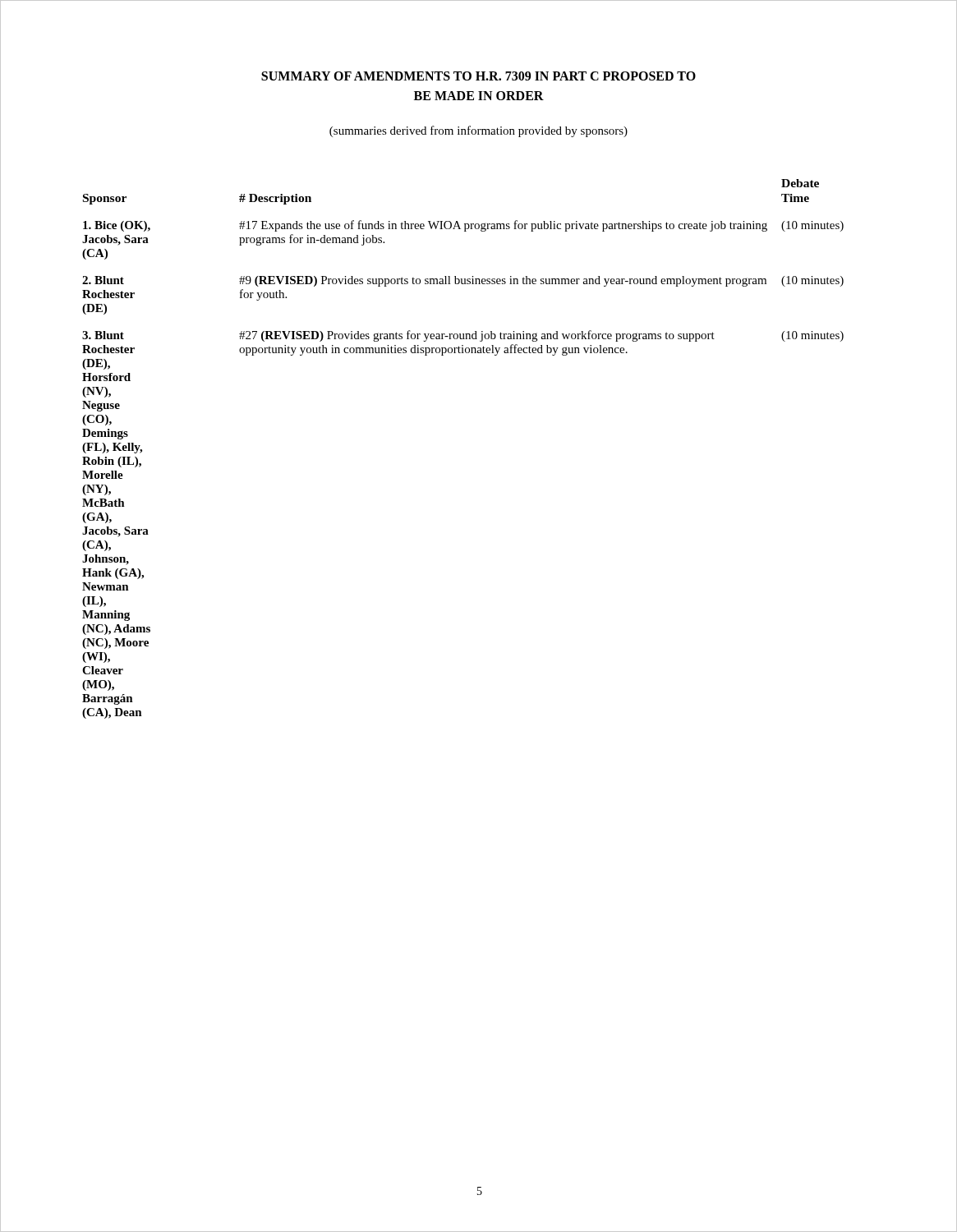Click on the table containing "Debate Time"
957x1232 pixels.
click(x=478, y=449)
